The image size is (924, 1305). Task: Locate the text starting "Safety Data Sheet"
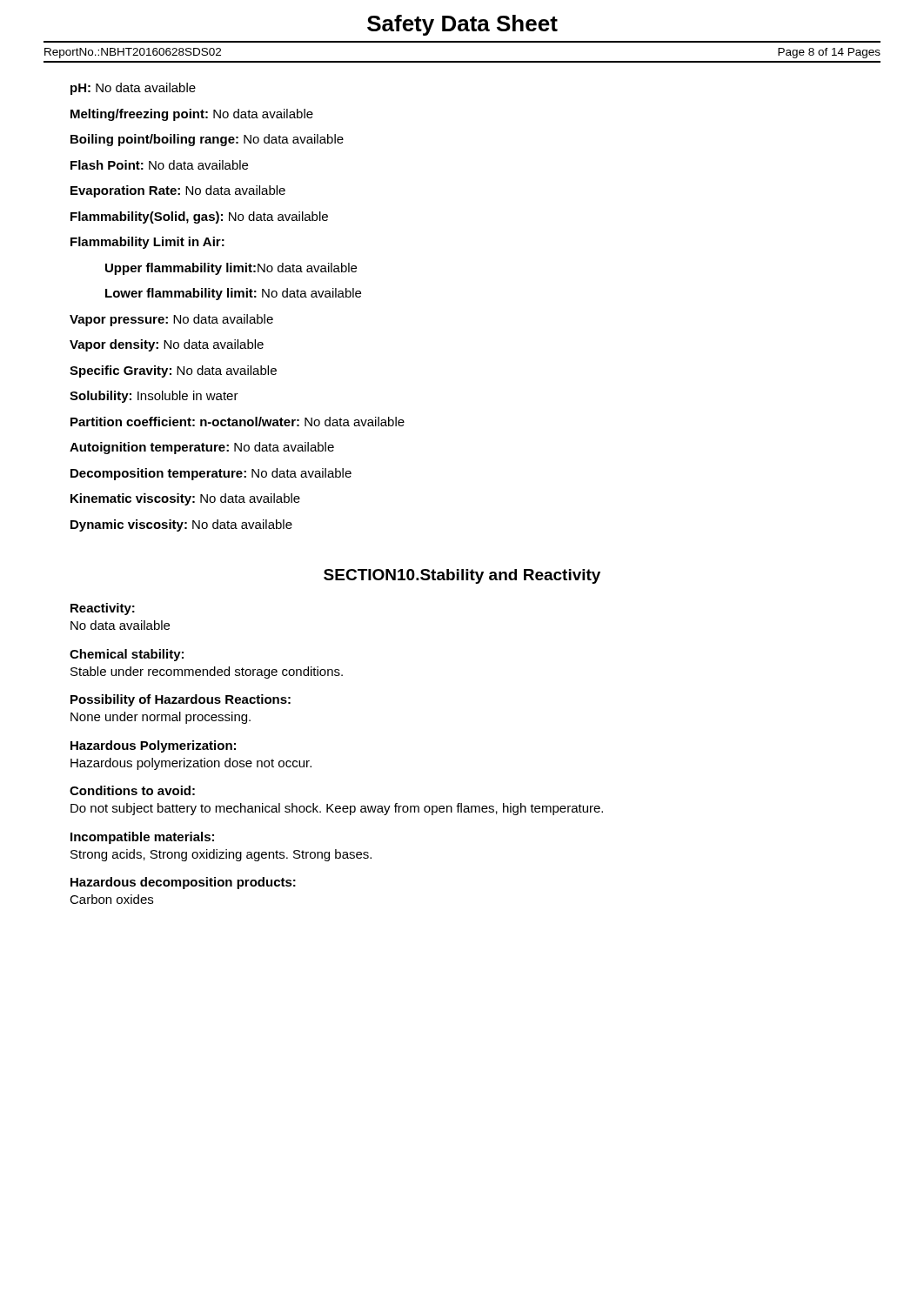[x=462, y=23]
